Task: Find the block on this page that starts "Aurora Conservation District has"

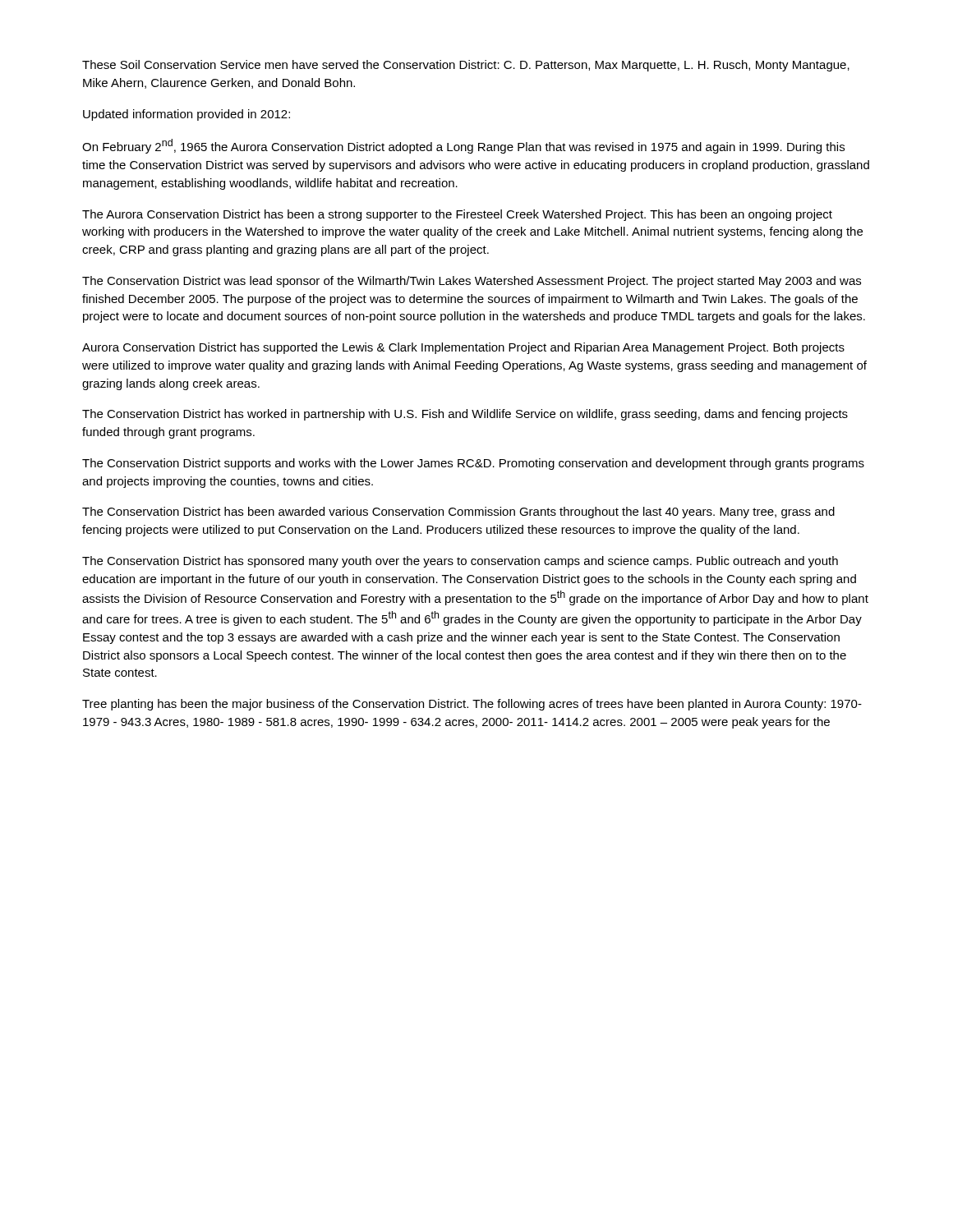Action: 474,365
